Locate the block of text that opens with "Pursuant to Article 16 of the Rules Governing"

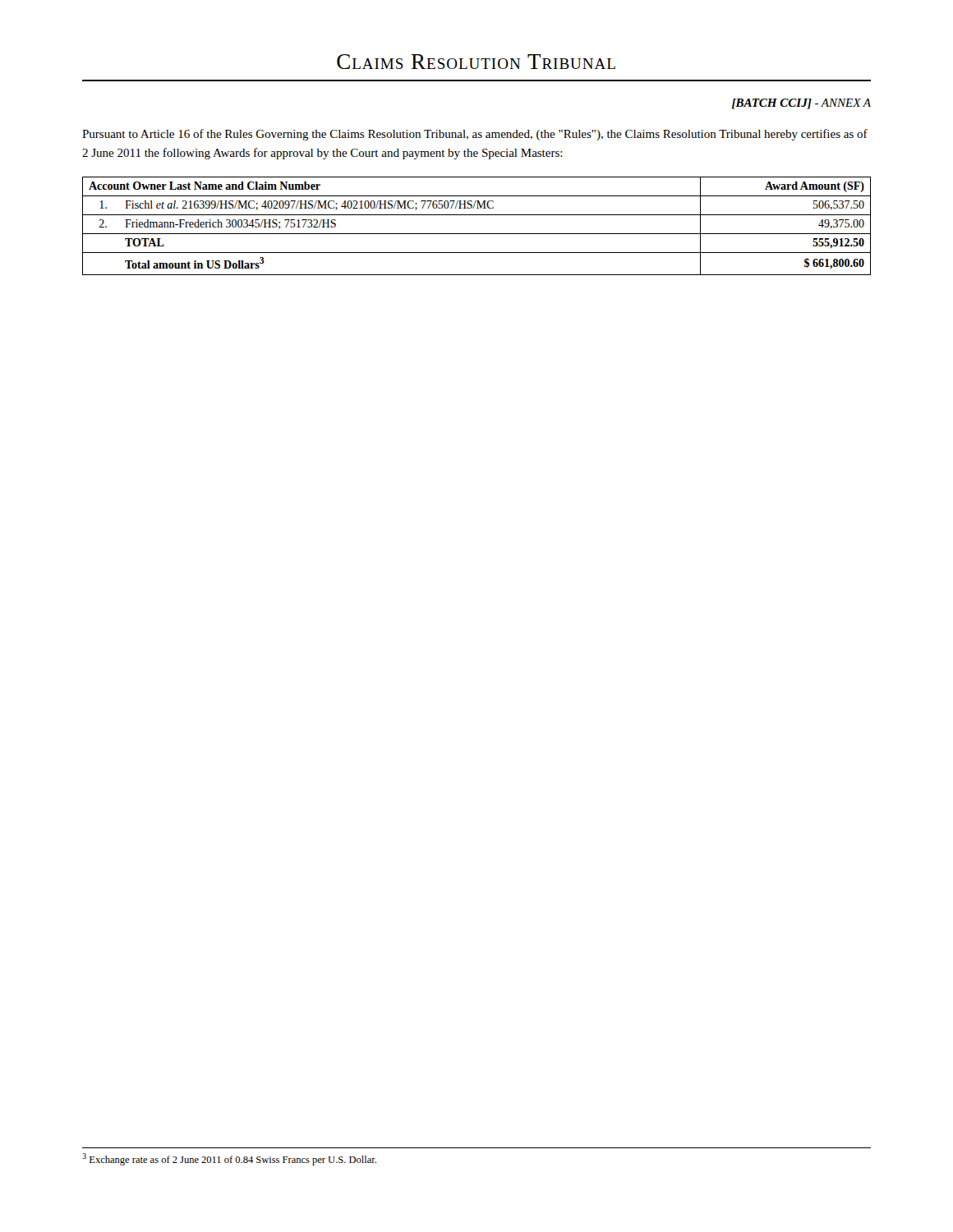coord(475,143)
